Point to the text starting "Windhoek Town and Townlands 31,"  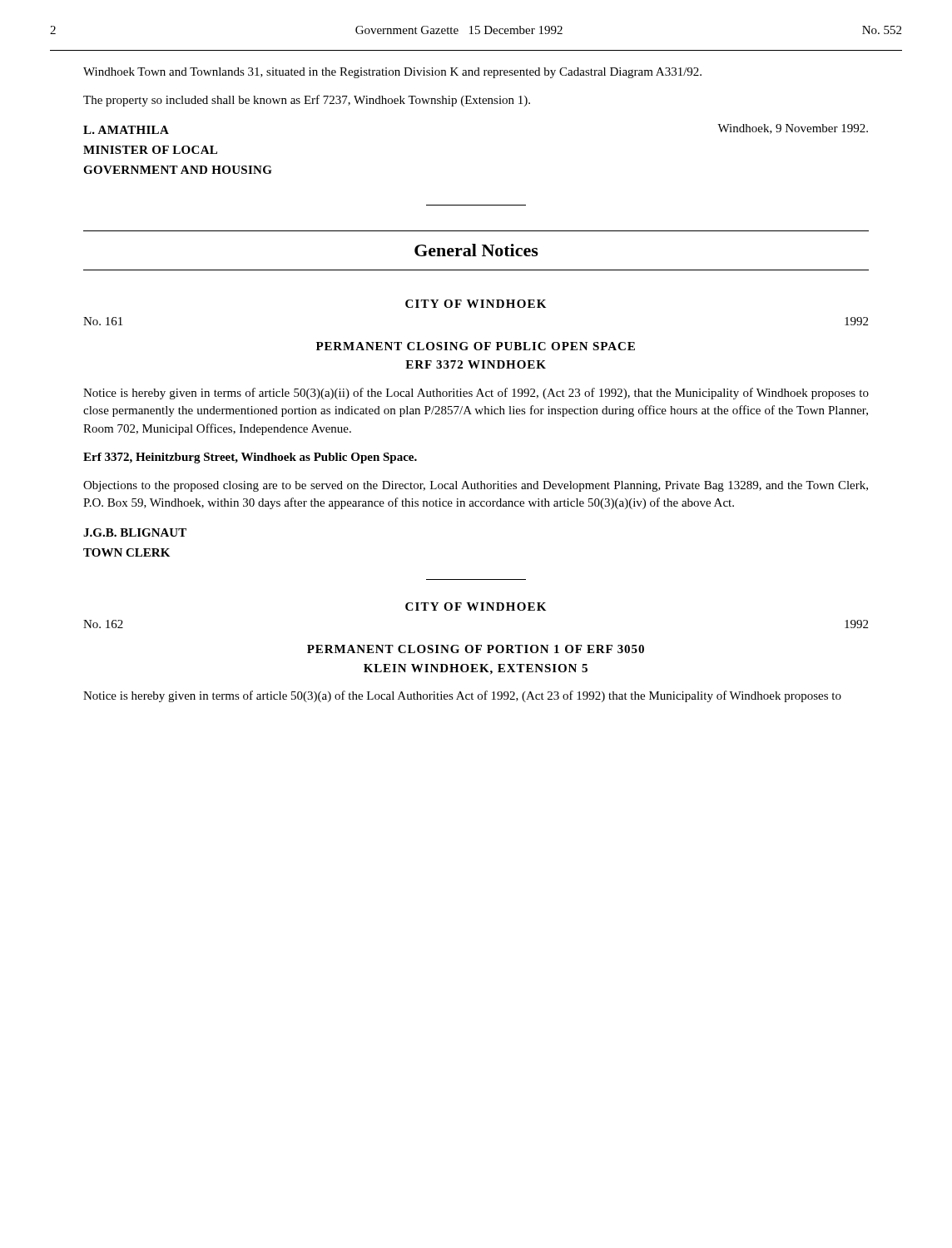393,72
